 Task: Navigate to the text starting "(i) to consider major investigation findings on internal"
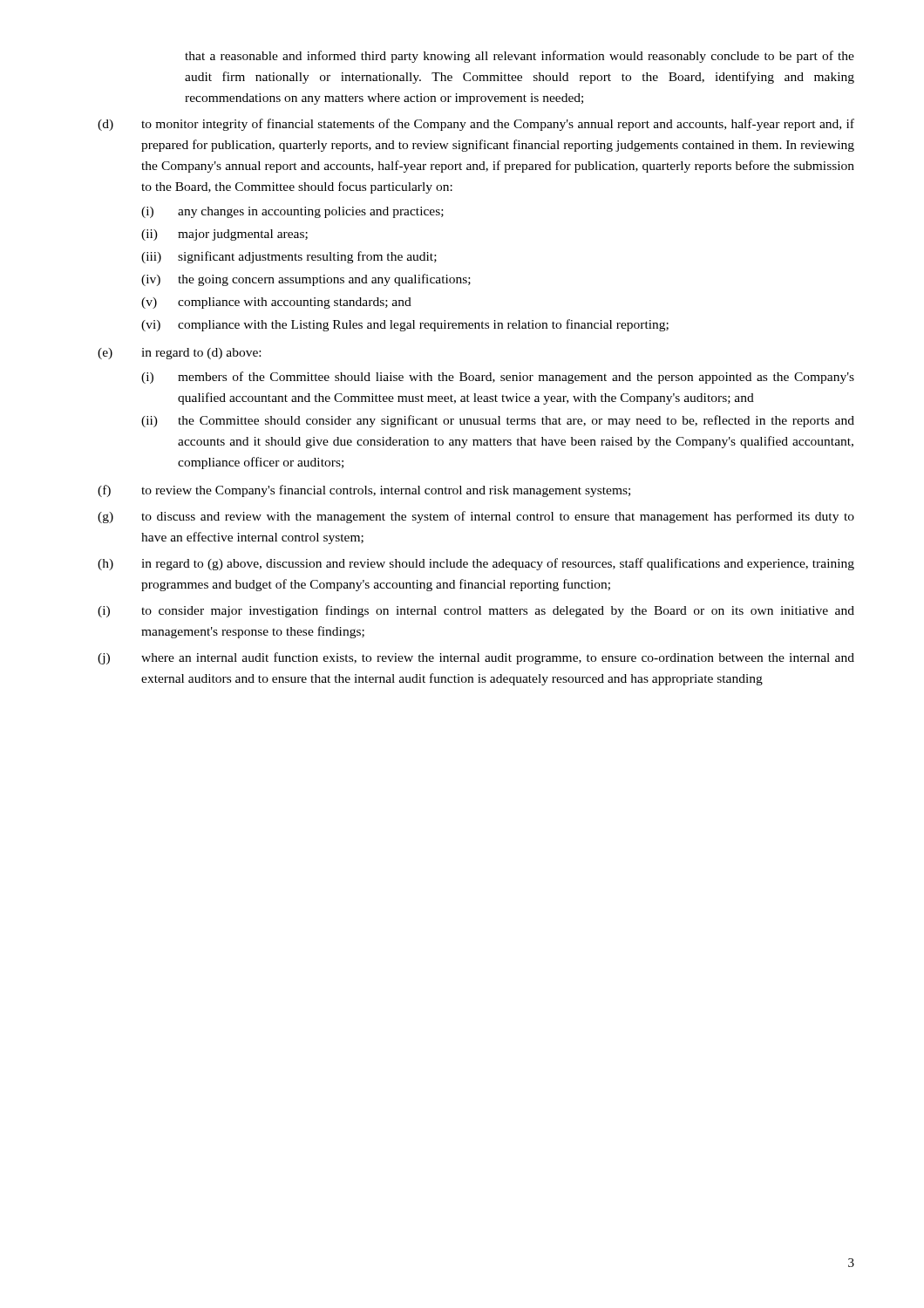pyautogui.click(x=476, y=621)
